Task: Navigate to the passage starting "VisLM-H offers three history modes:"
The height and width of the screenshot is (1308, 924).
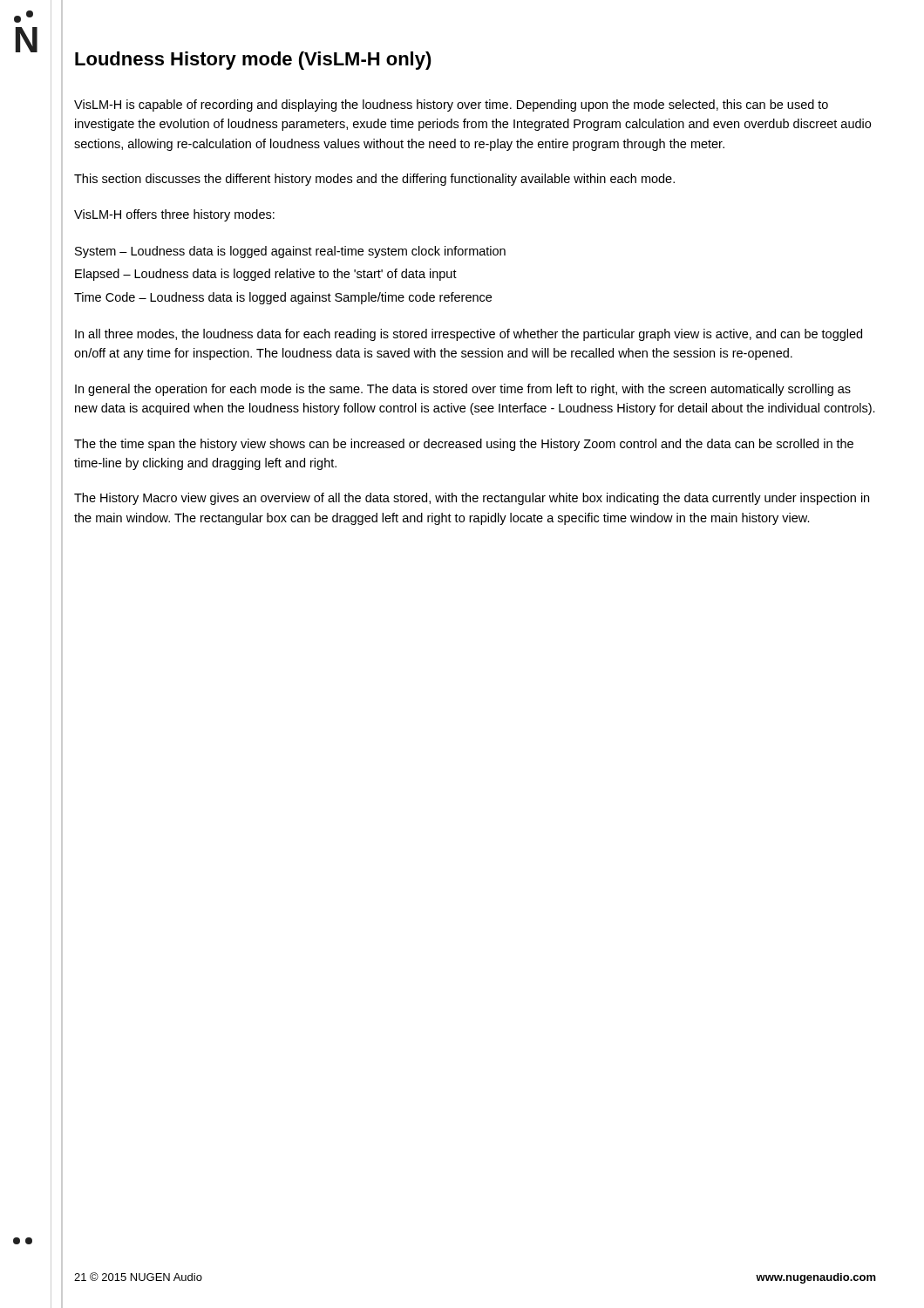Action: pos(175,214)
